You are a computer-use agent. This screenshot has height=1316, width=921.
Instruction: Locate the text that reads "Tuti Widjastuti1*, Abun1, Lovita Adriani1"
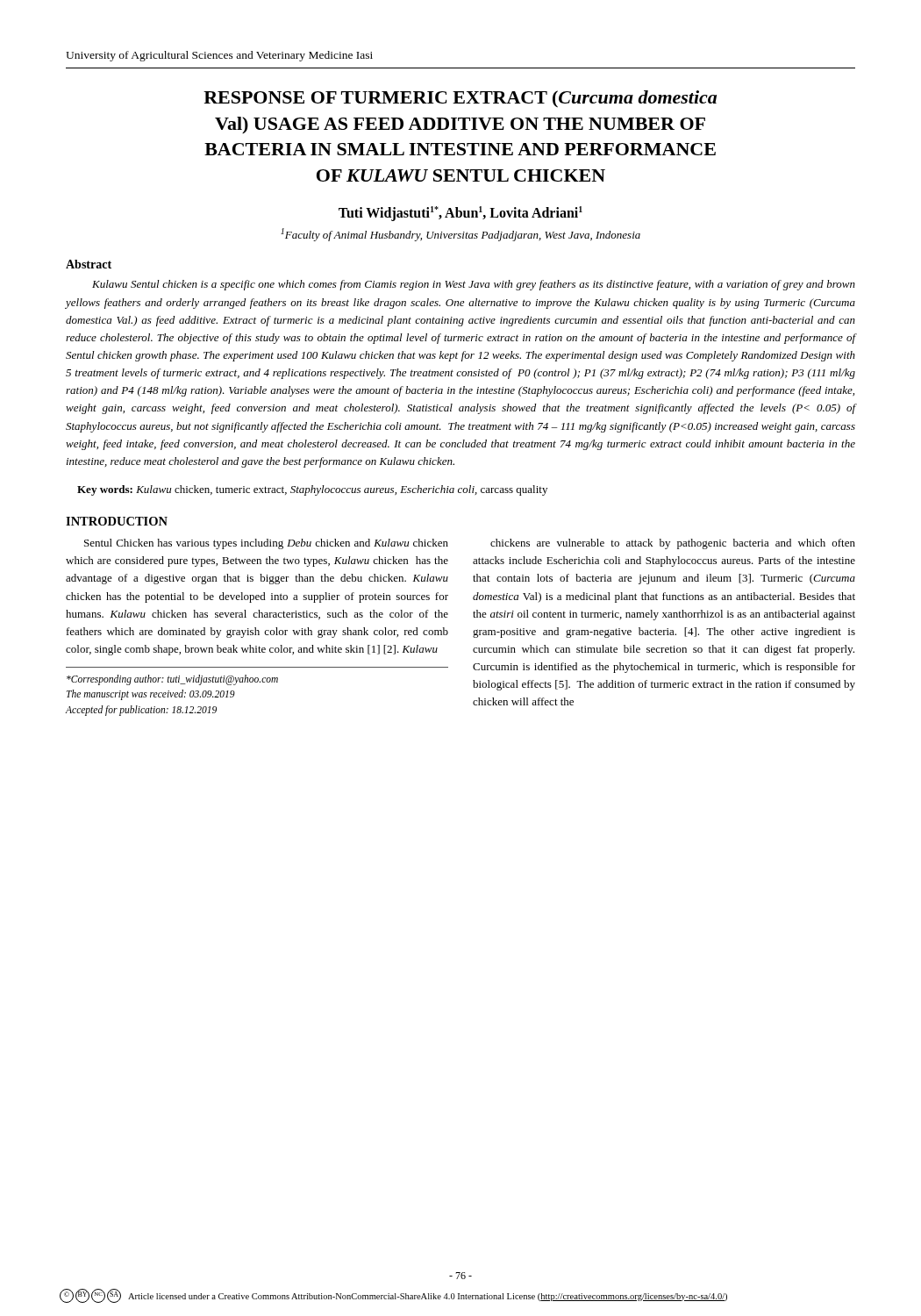460,212
